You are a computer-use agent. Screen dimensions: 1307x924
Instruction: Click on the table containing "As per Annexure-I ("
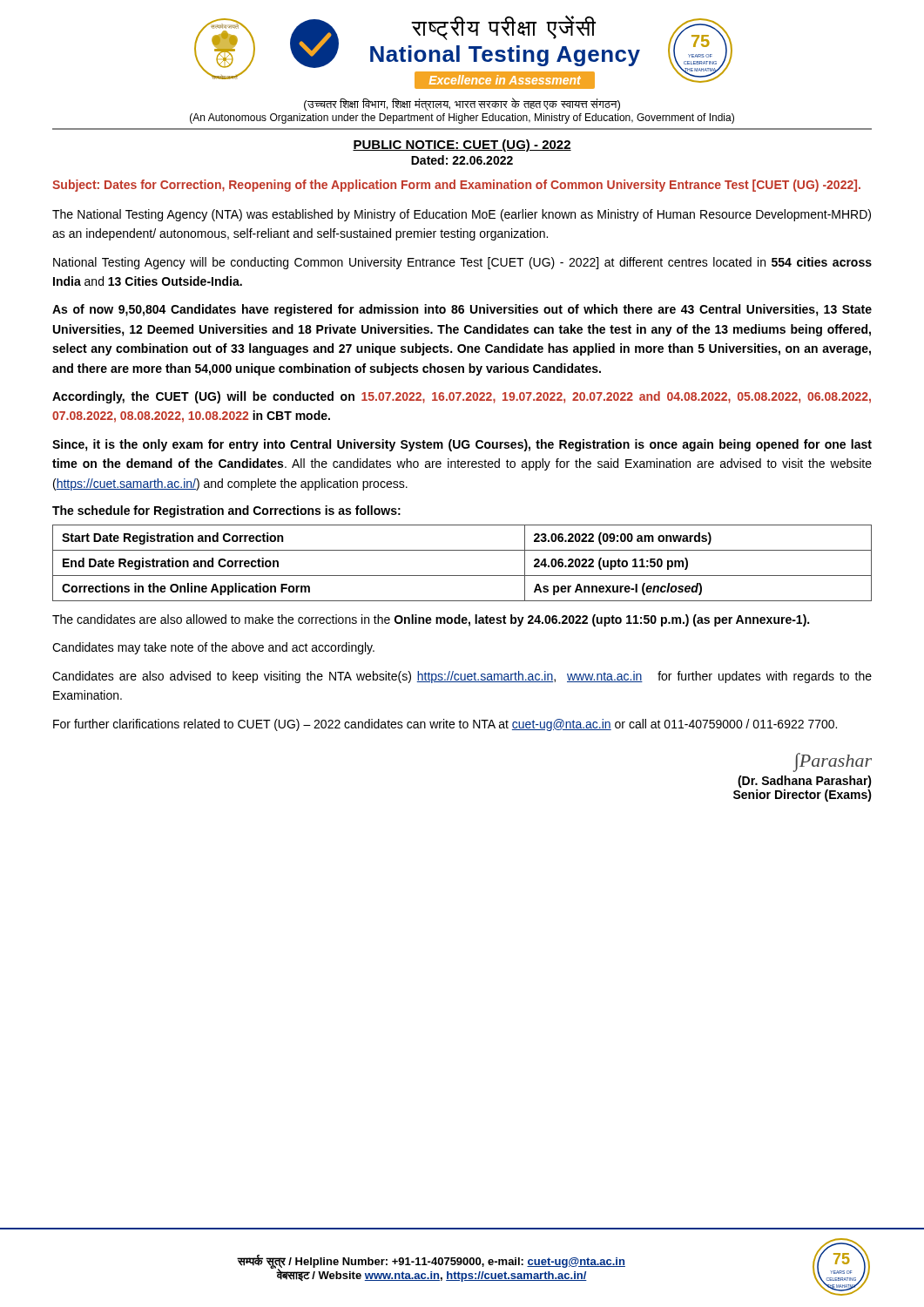tap(462, 563)
